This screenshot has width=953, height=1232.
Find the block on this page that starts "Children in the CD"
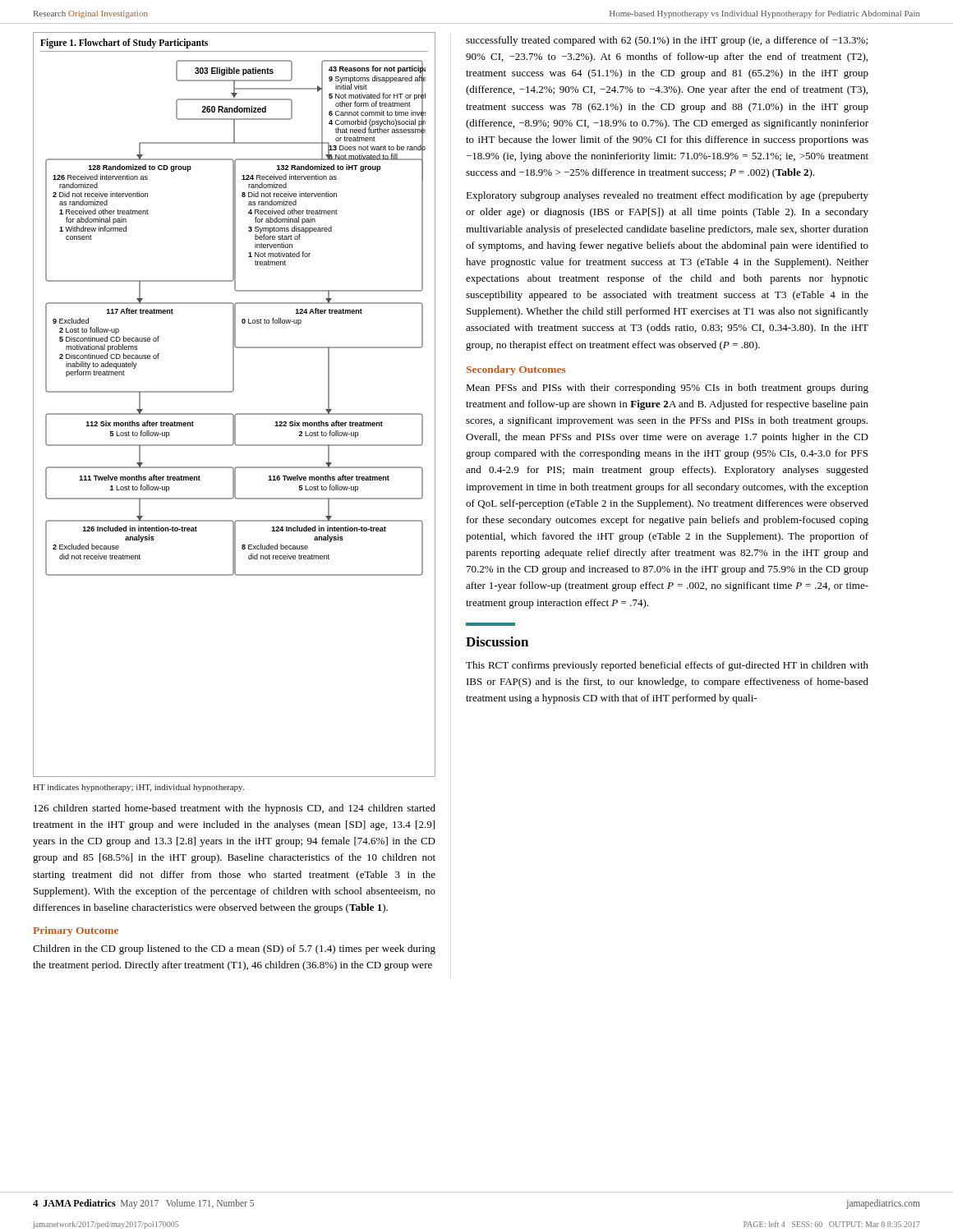tap(234, 957)
